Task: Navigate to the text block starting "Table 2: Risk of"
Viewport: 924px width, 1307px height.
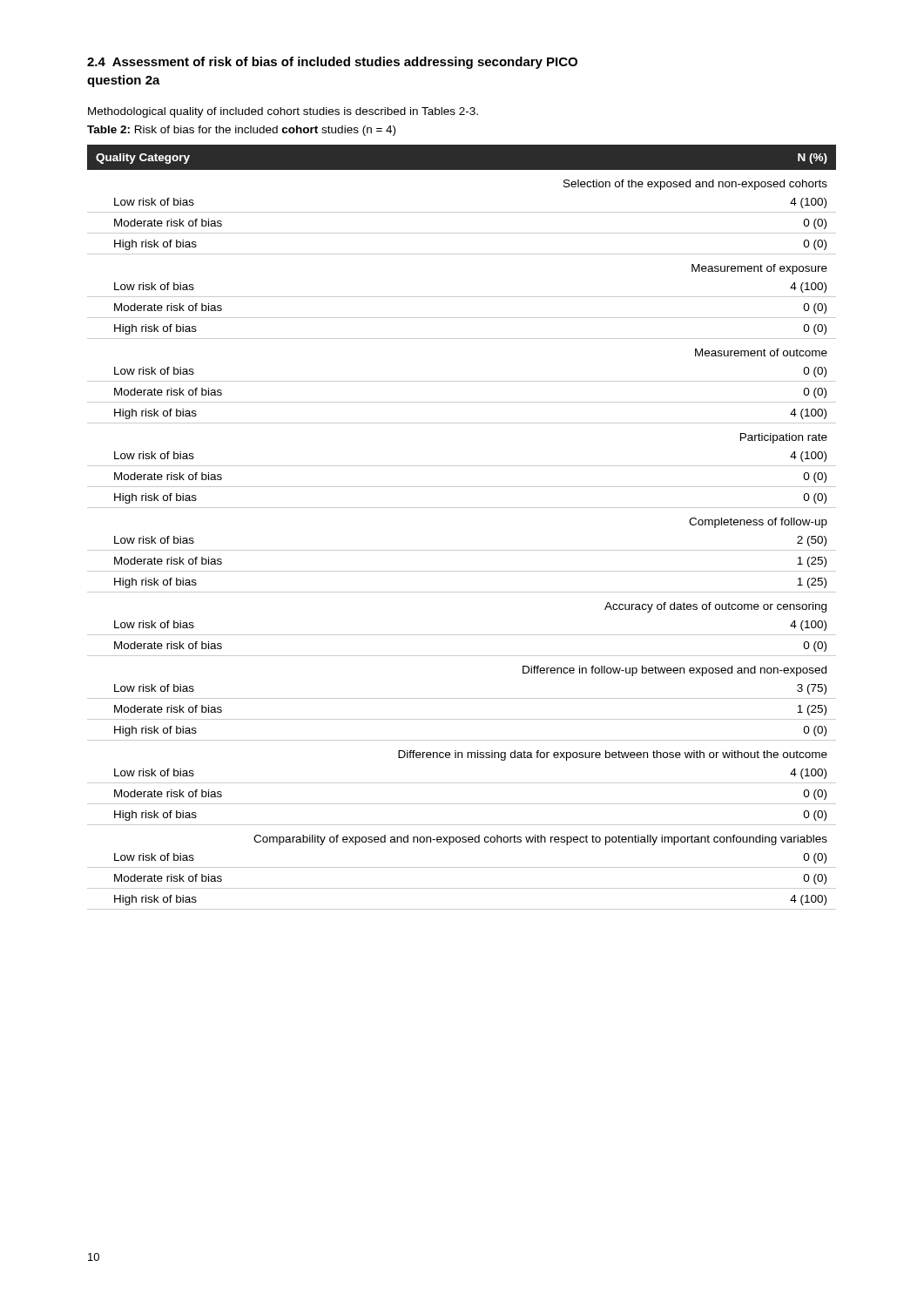Action: pyautogui.click(x=242, y=129)
